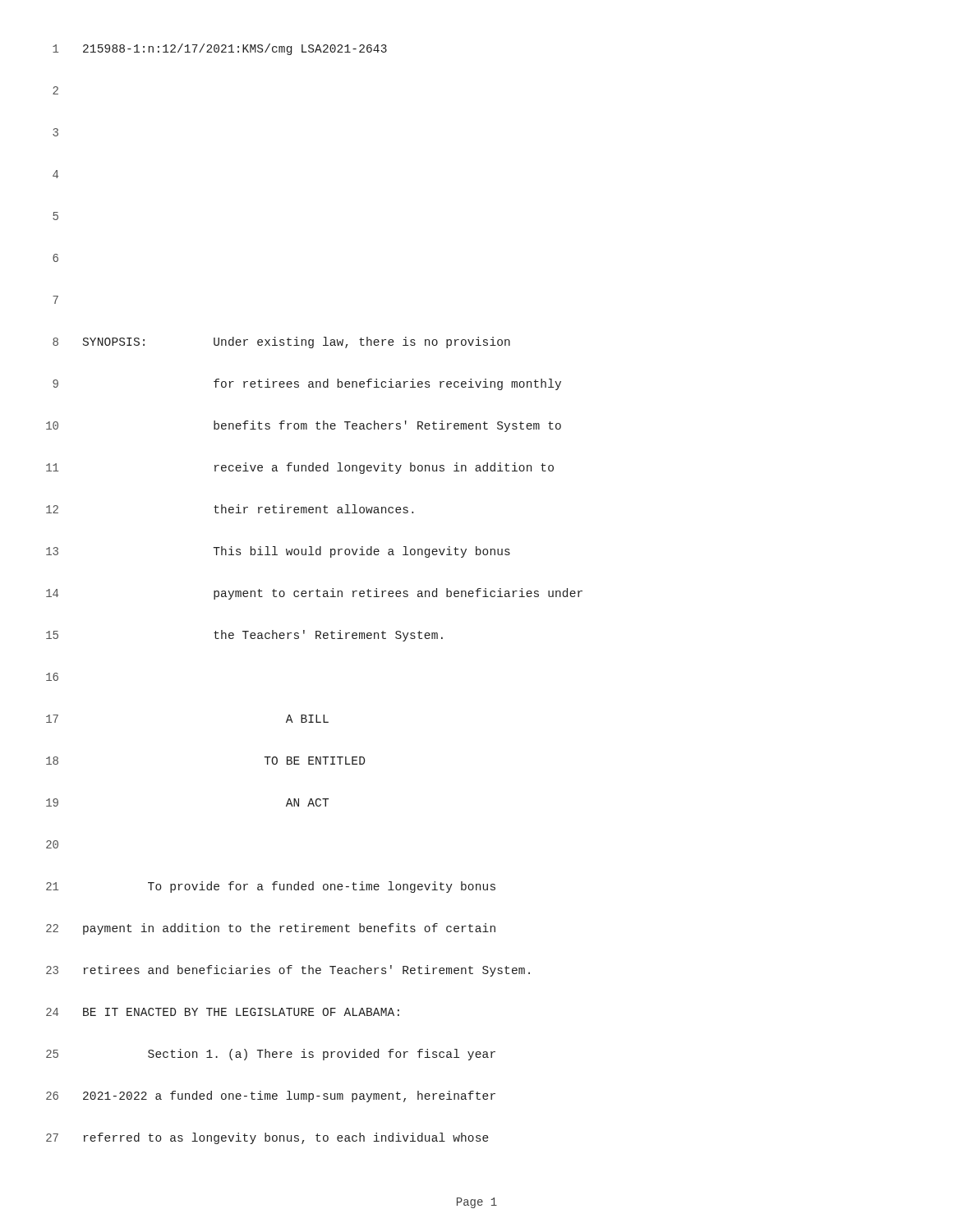Locate the list item with the text "15 the Teachers' Retirement System."
Screen dimensions: 1232x953
coord(244,636)
